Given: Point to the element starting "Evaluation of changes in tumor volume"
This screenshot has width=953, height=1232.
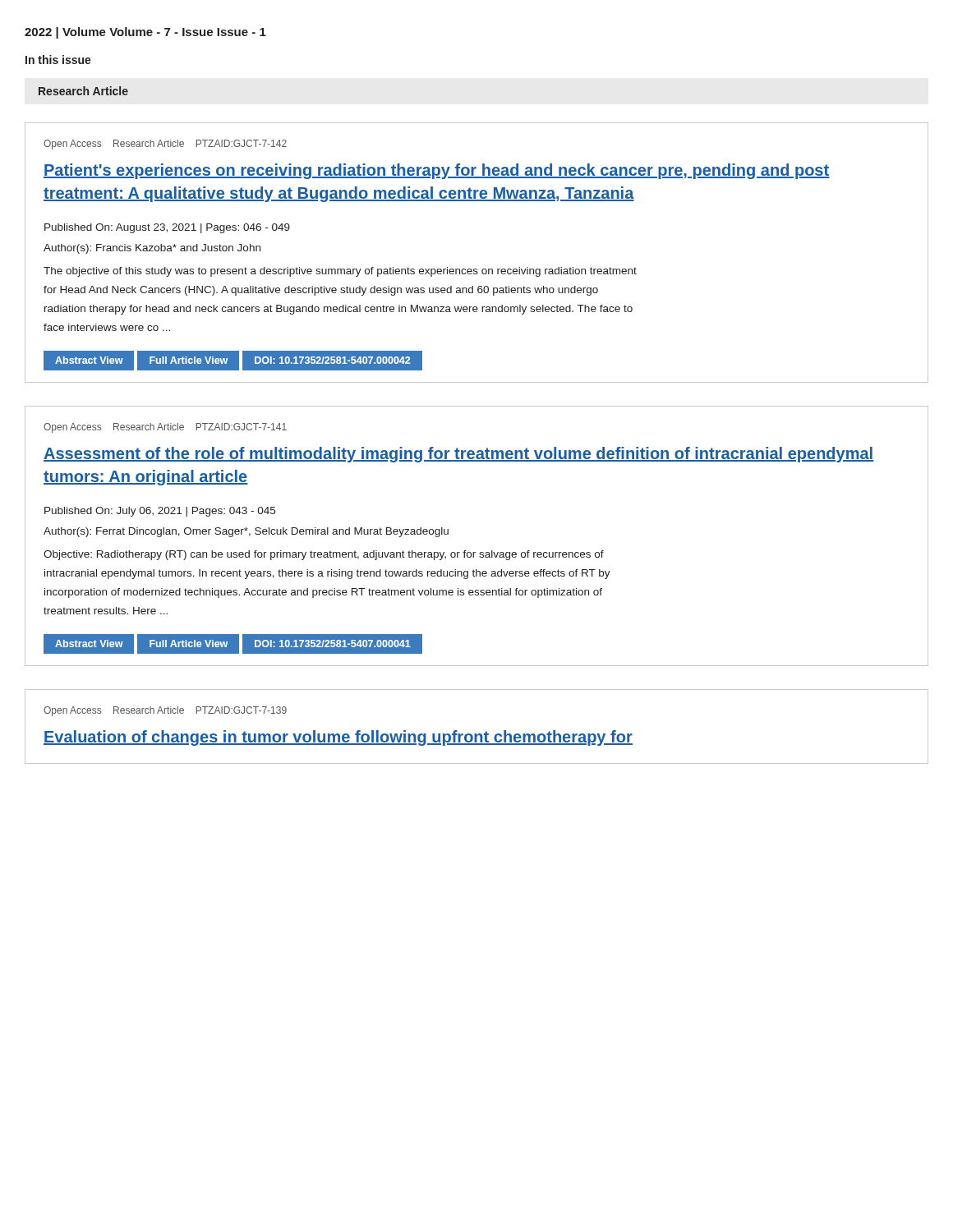Looking at the screenshot, I should (338, 737).
